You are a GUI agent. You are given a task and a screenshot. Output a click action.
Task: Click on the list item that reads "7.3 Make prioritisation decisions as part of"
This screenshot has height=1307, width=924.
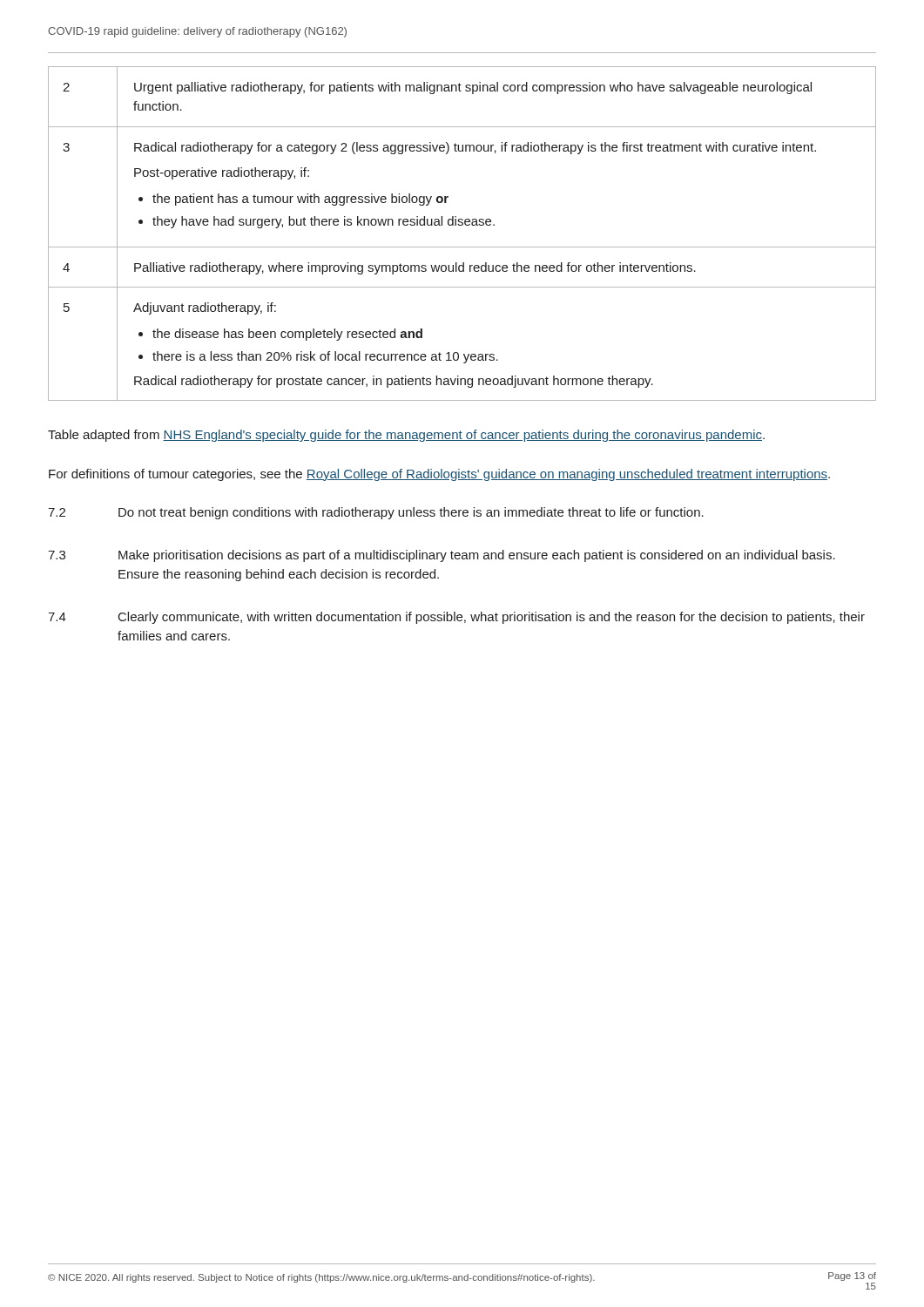point(462,565)
